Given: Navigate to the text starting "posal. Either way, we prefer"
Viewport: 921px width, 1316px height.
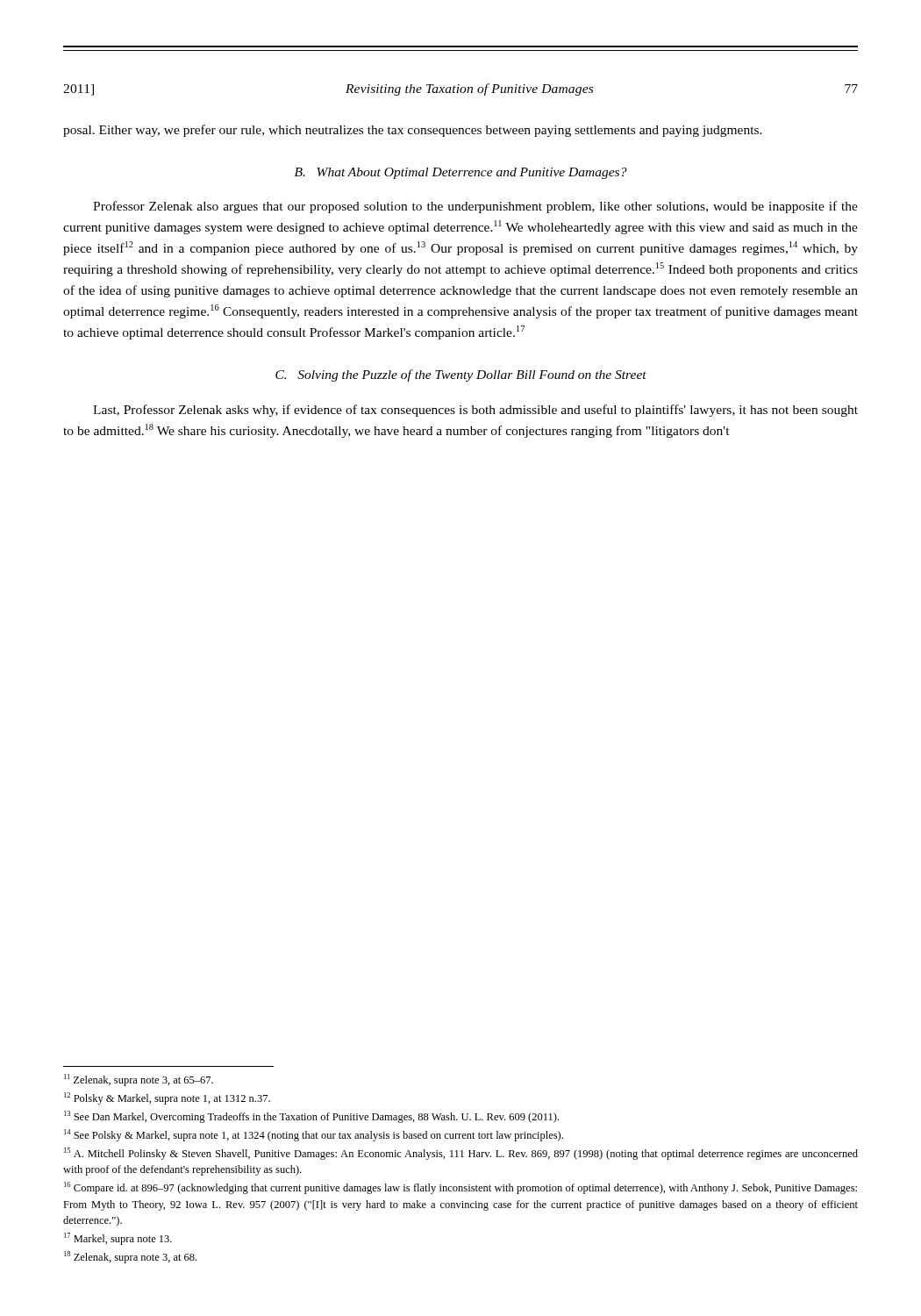Looking at the screenshot, I should [x=460, y=130].
